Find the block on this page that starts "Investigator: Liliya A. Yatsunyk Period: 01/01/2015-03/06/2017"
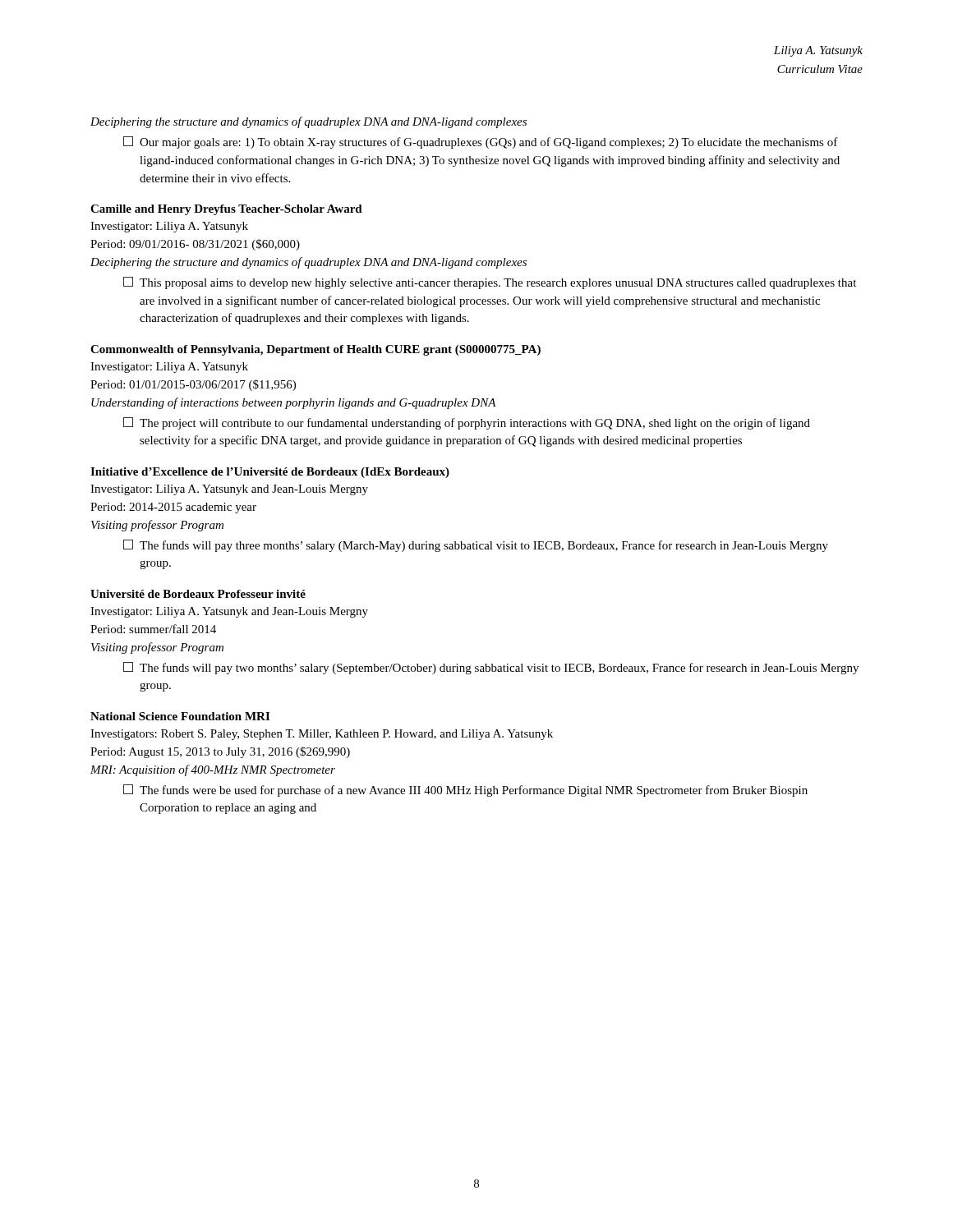 (x=193, y=375)
